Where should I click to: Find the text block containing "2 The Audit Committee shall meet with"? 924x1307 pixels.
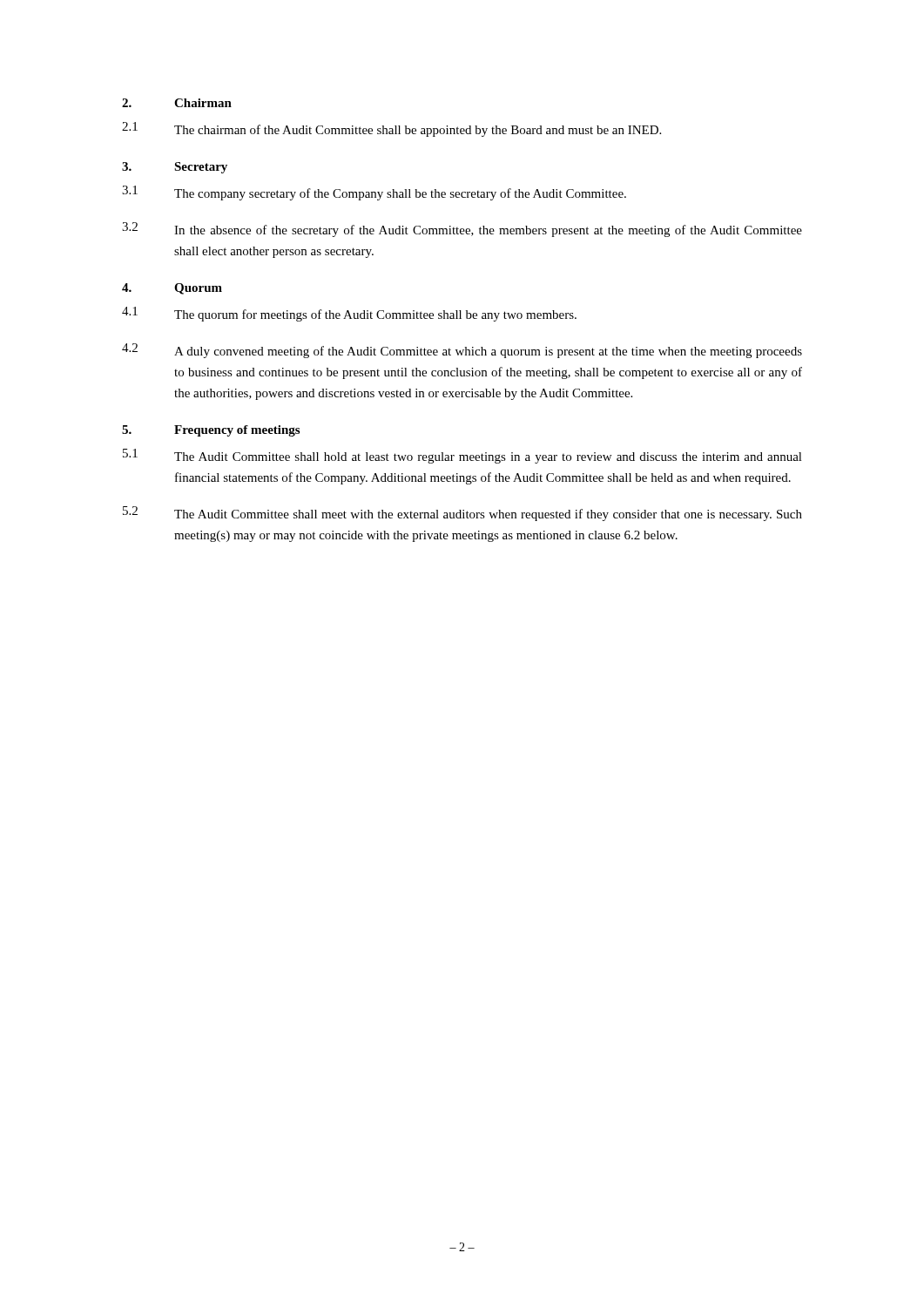pyautogui.click(x=462, y=524)
